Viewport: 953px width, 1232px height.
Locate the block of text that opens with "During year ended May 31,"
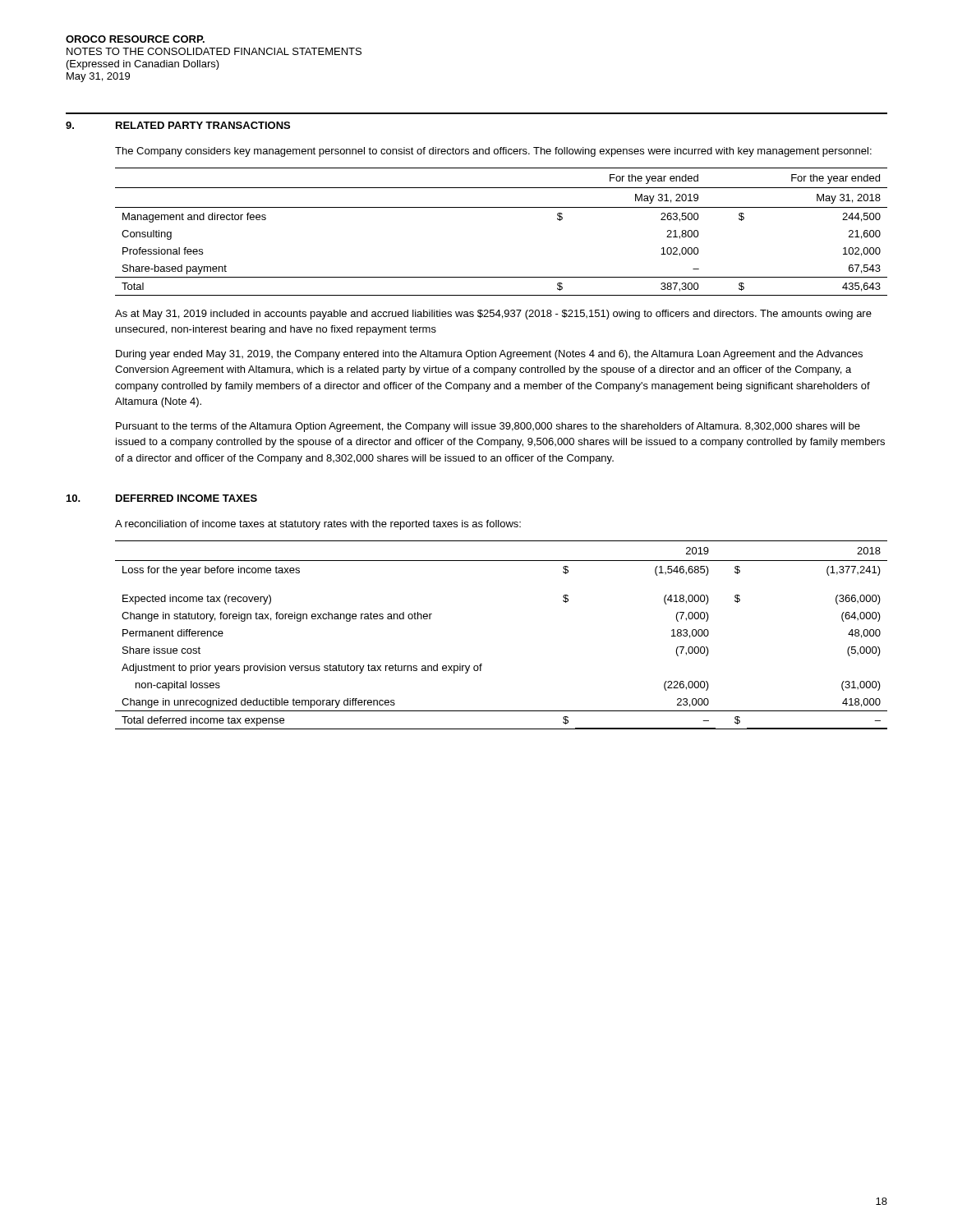492,377
